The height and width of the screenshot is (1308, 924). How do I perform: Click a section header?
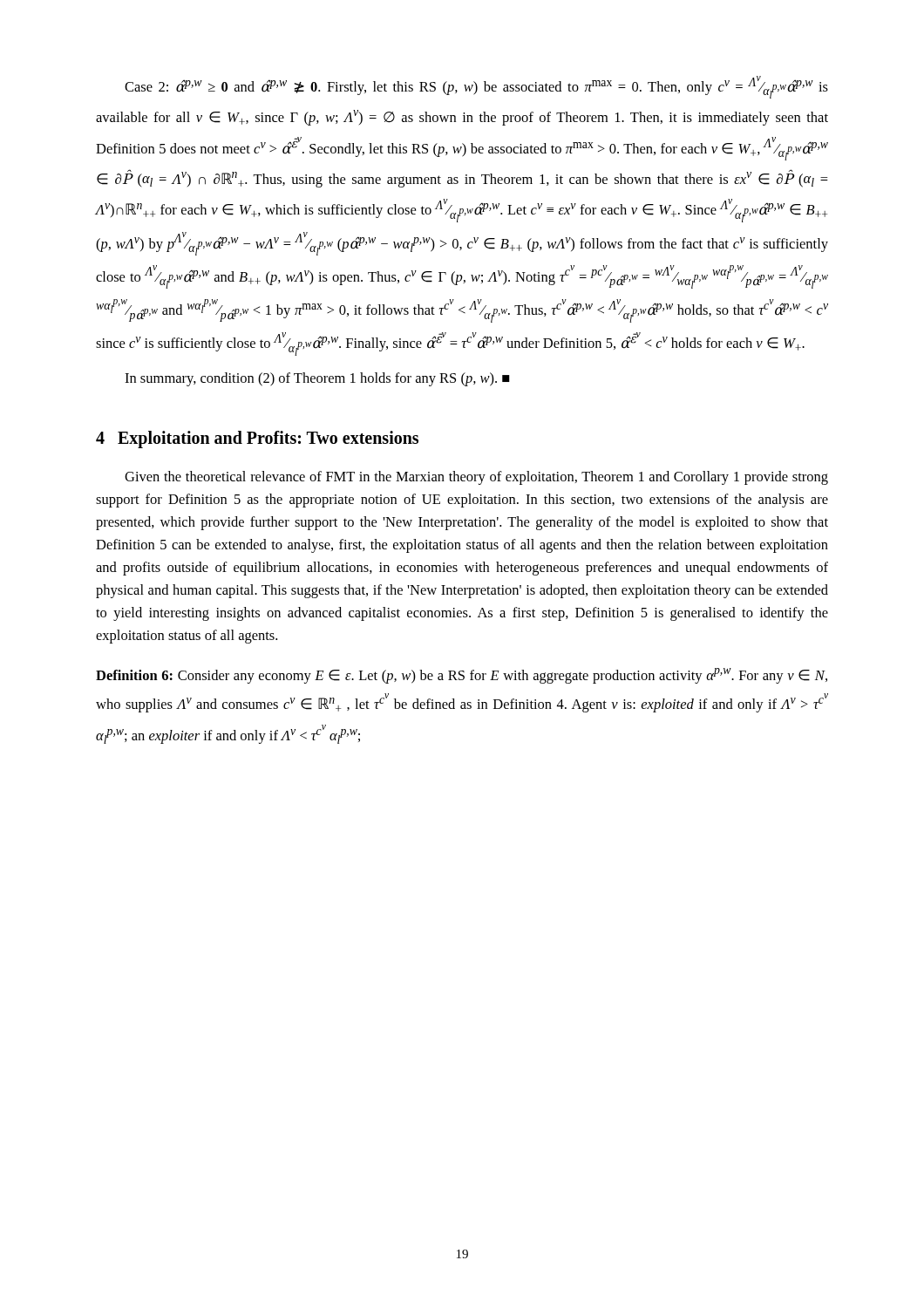point(257,438)
